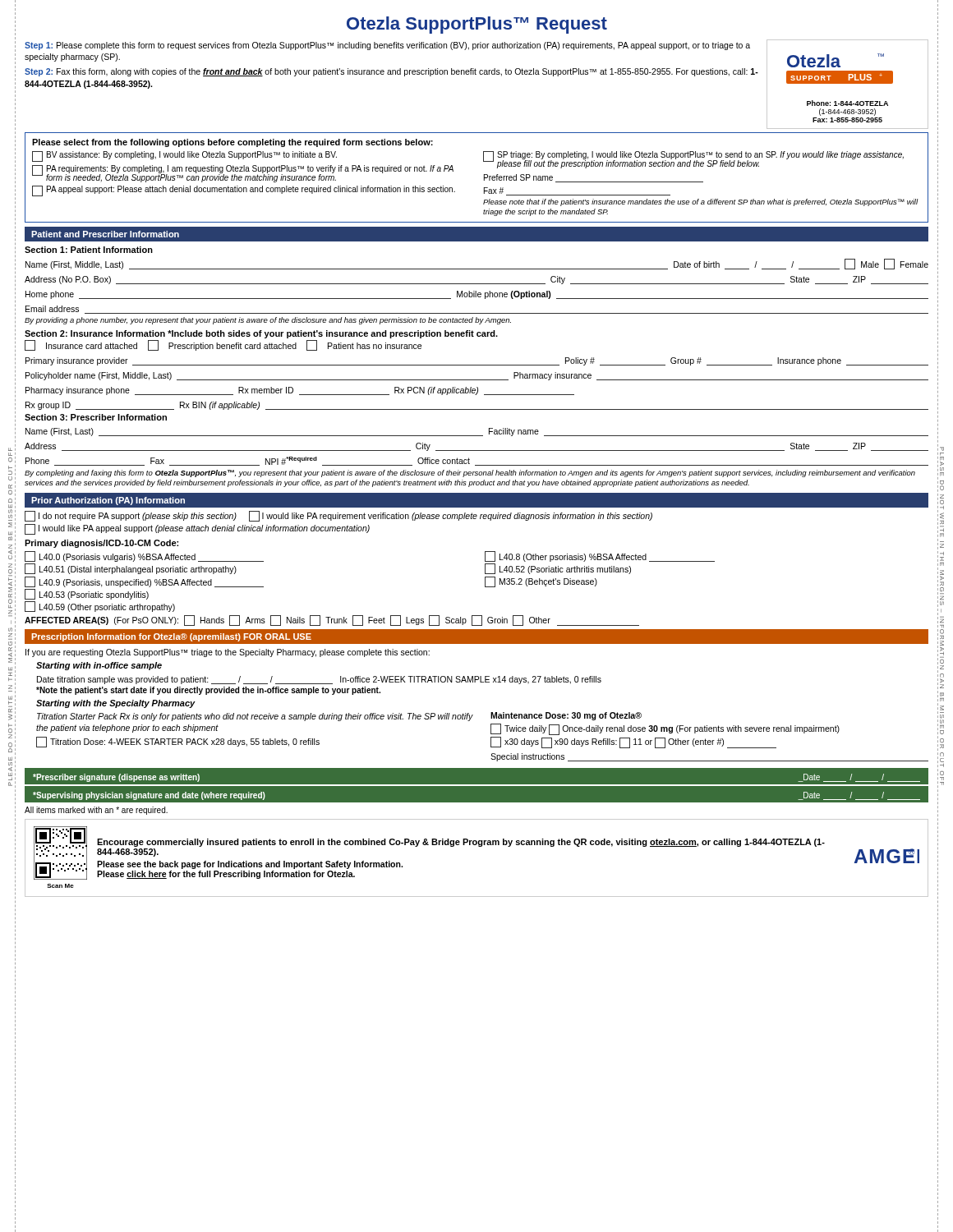
Task: Navigate to the passage starting "Starting with the"
Action: click(x=116, y=703)
